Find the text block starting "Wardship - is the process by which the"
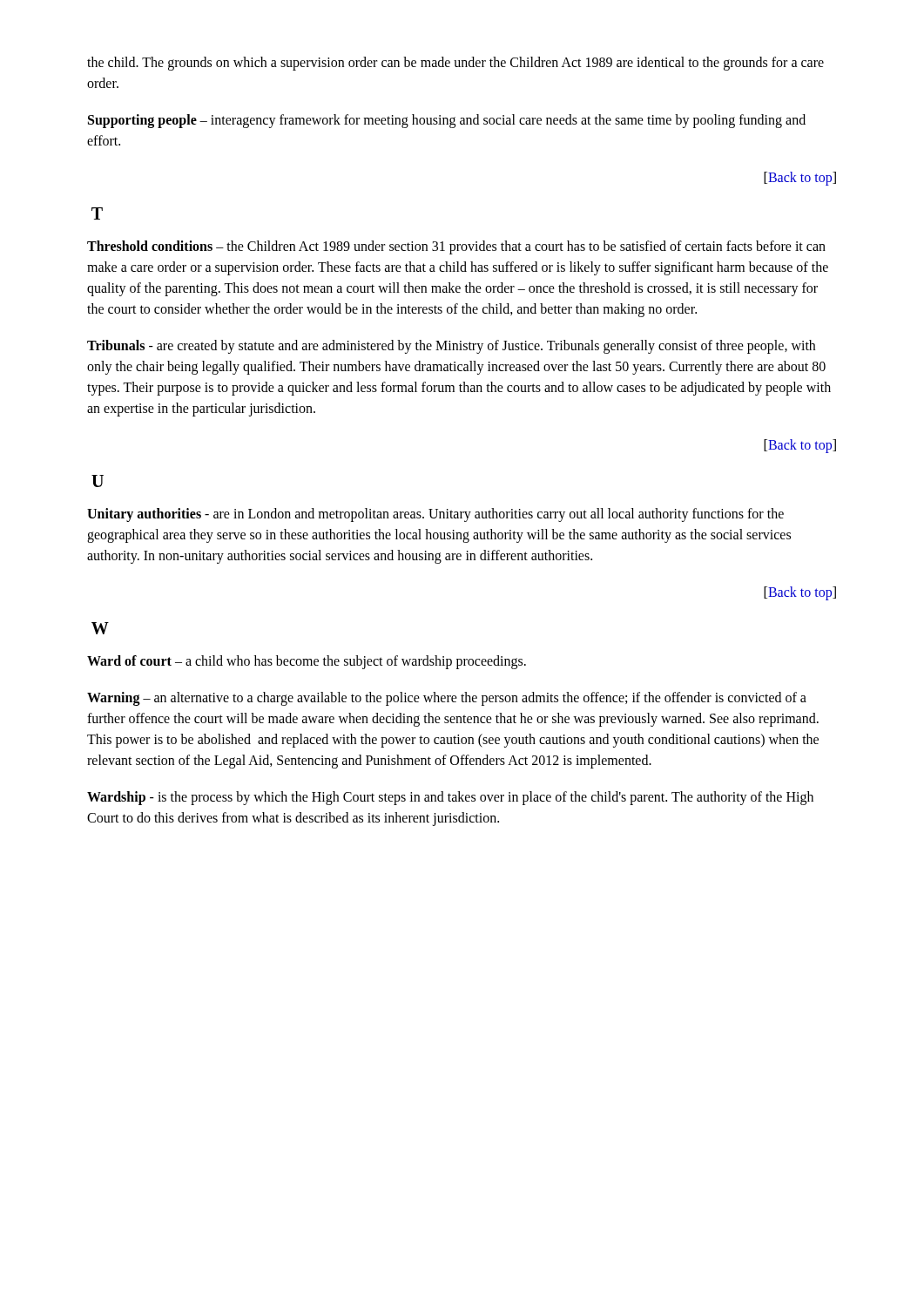The image size is (924, 1307). (450, 807)
